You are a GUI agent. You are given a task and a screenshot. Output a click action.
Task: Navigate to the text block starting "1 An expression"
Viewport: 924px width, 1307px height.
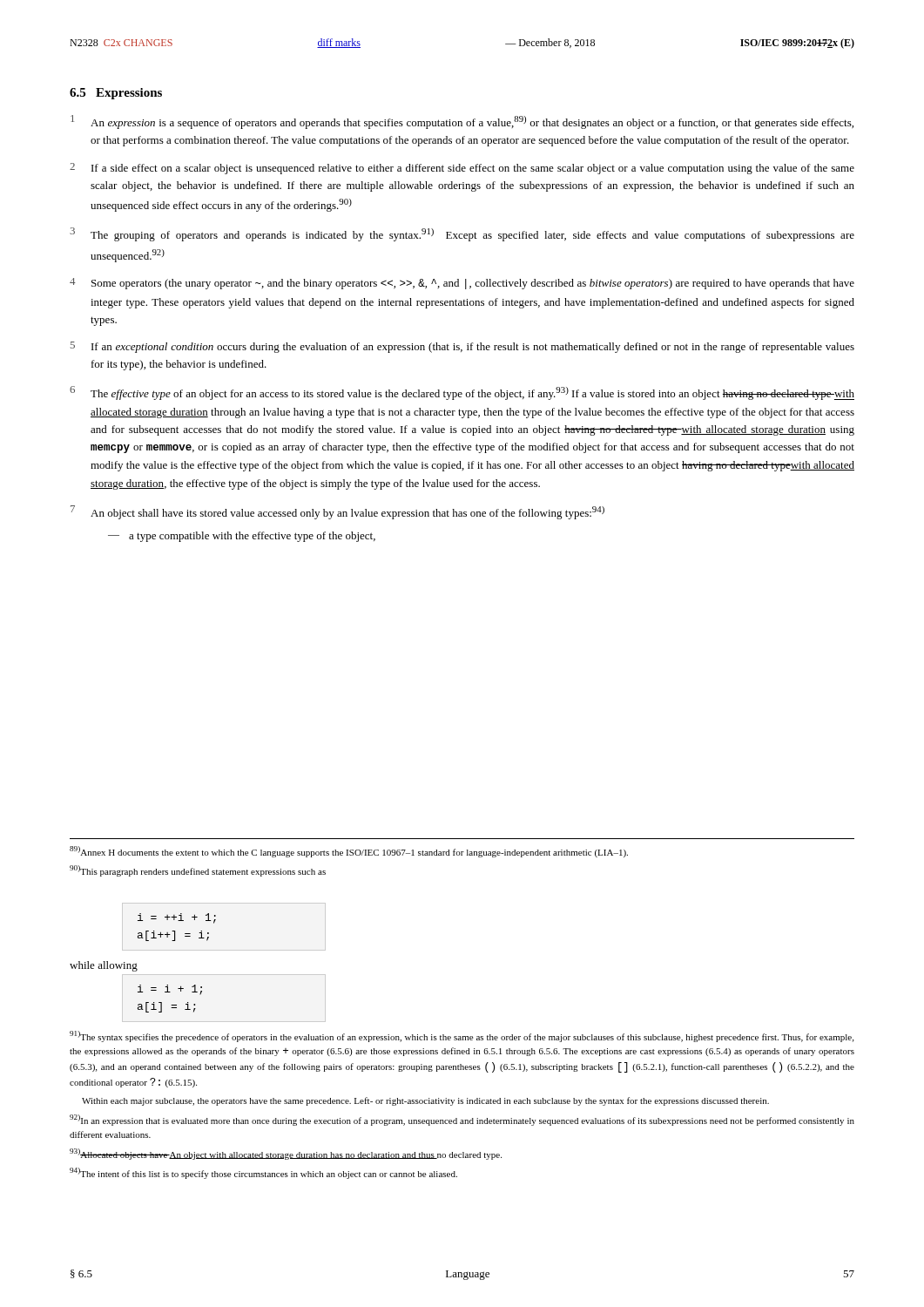pyautogui.click(x=462, y=131)
